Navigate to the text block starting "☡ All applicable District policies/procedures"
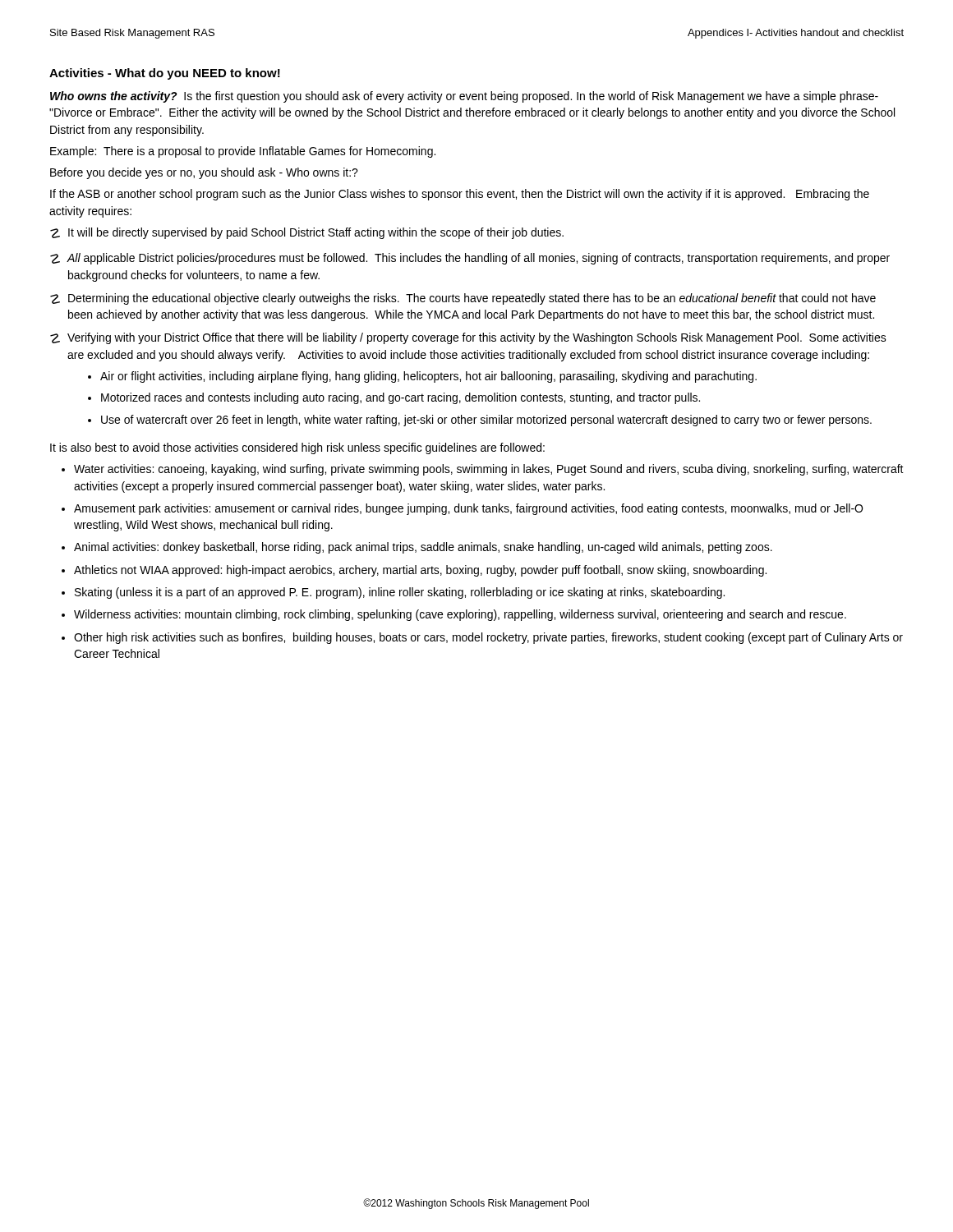 [476, 267]
